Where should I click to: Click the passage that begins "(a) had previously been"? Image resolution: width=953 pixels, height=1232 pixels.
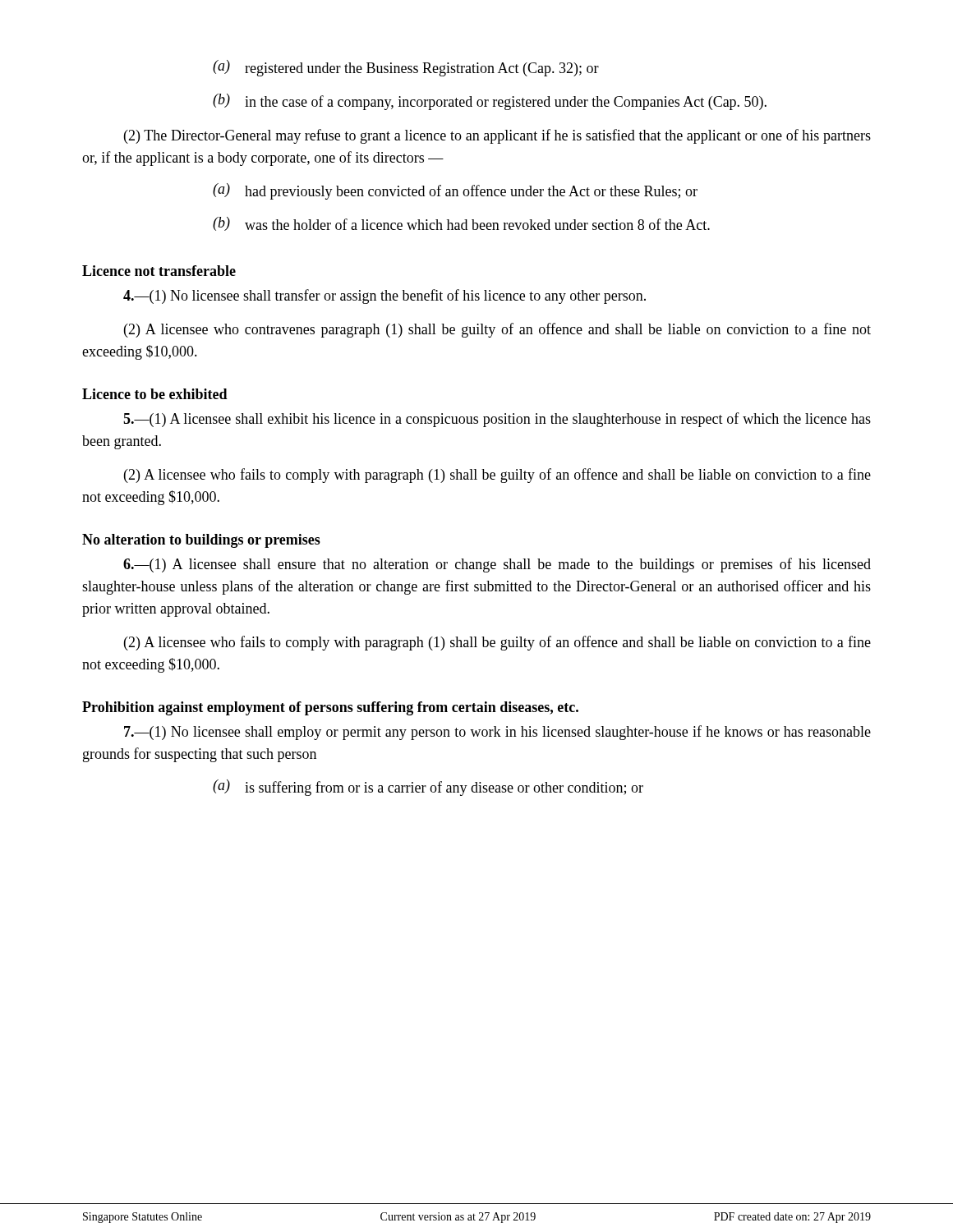click(x=518, y=192)
